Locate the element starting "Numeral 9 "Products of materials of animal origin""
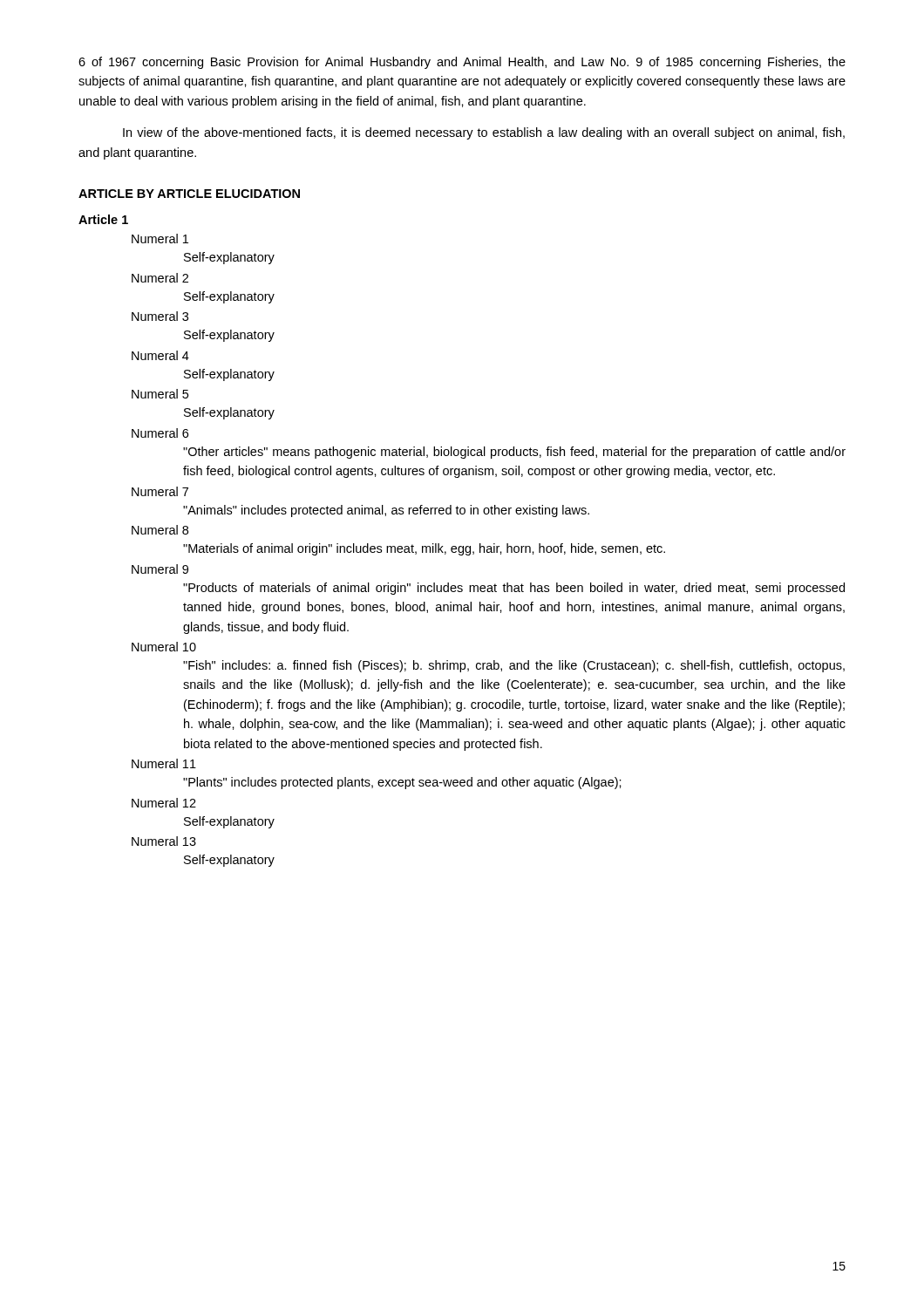 pos(488,599)
